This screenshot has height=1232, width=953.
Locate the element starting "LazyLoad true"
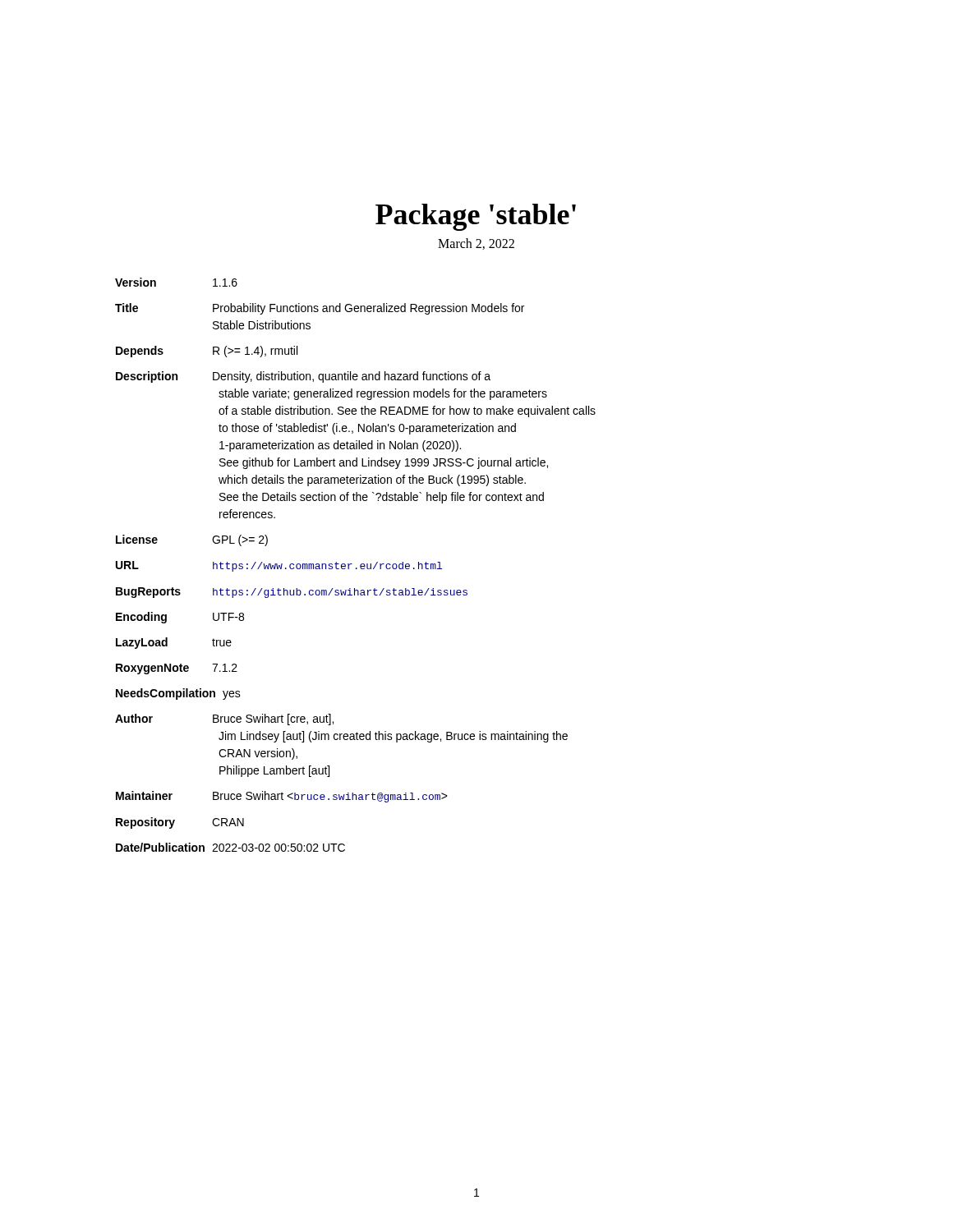pyautogui.click(x=143, y=643)
